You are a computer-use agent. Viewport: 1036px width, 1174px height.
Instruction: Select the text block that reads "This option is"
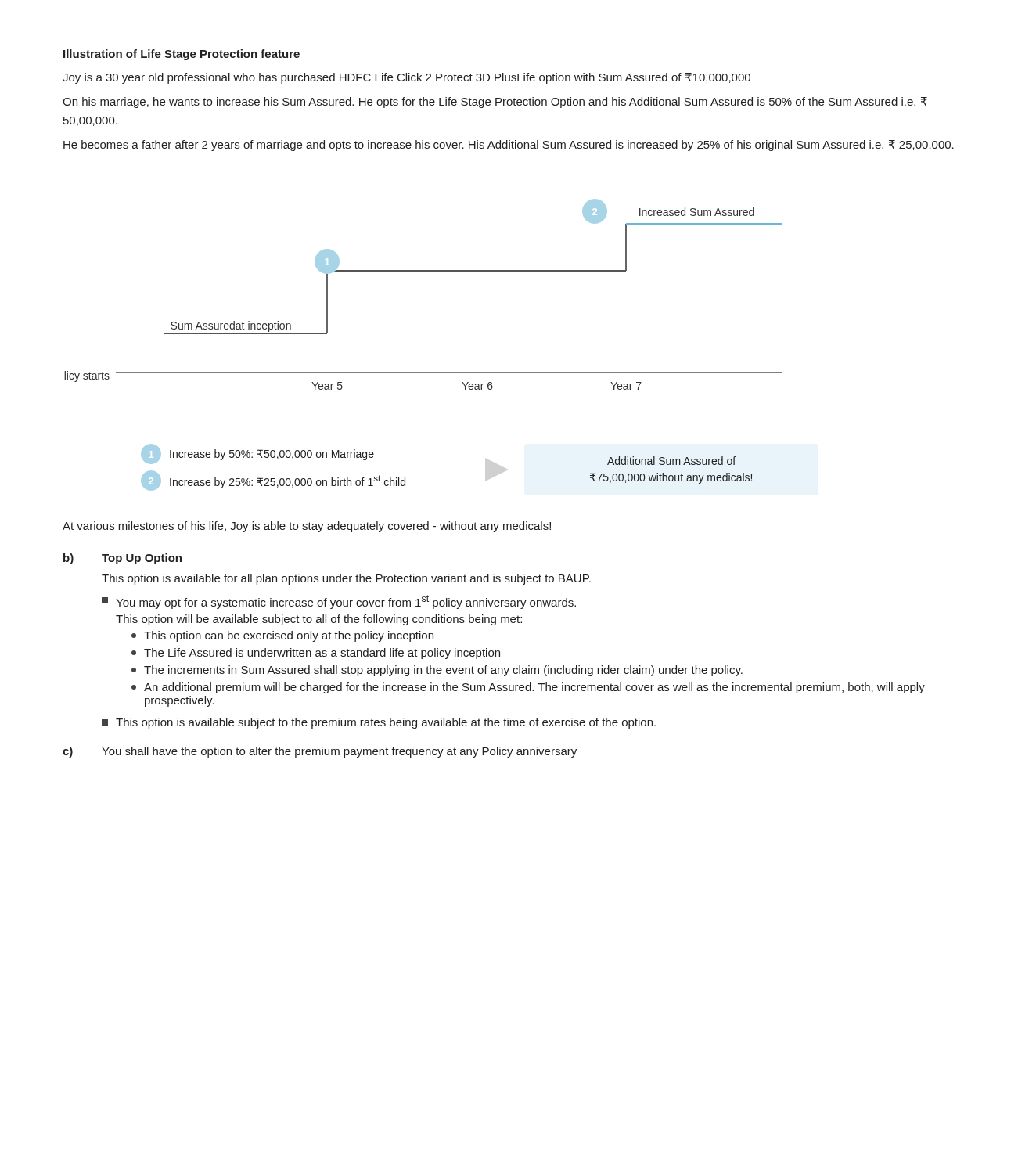coord(347,578)
